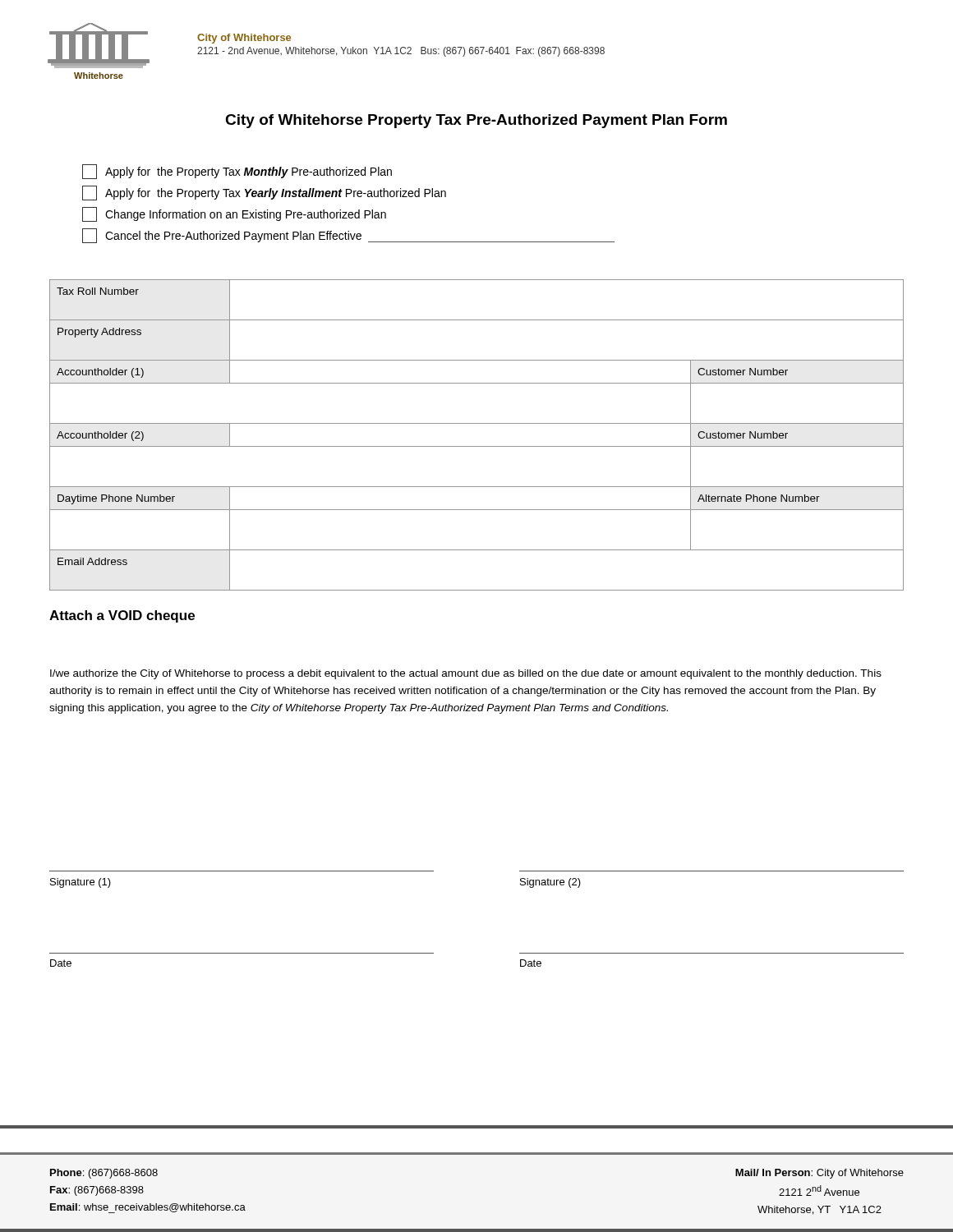Select the section header

pyautogui.click(x=122, y=616)
